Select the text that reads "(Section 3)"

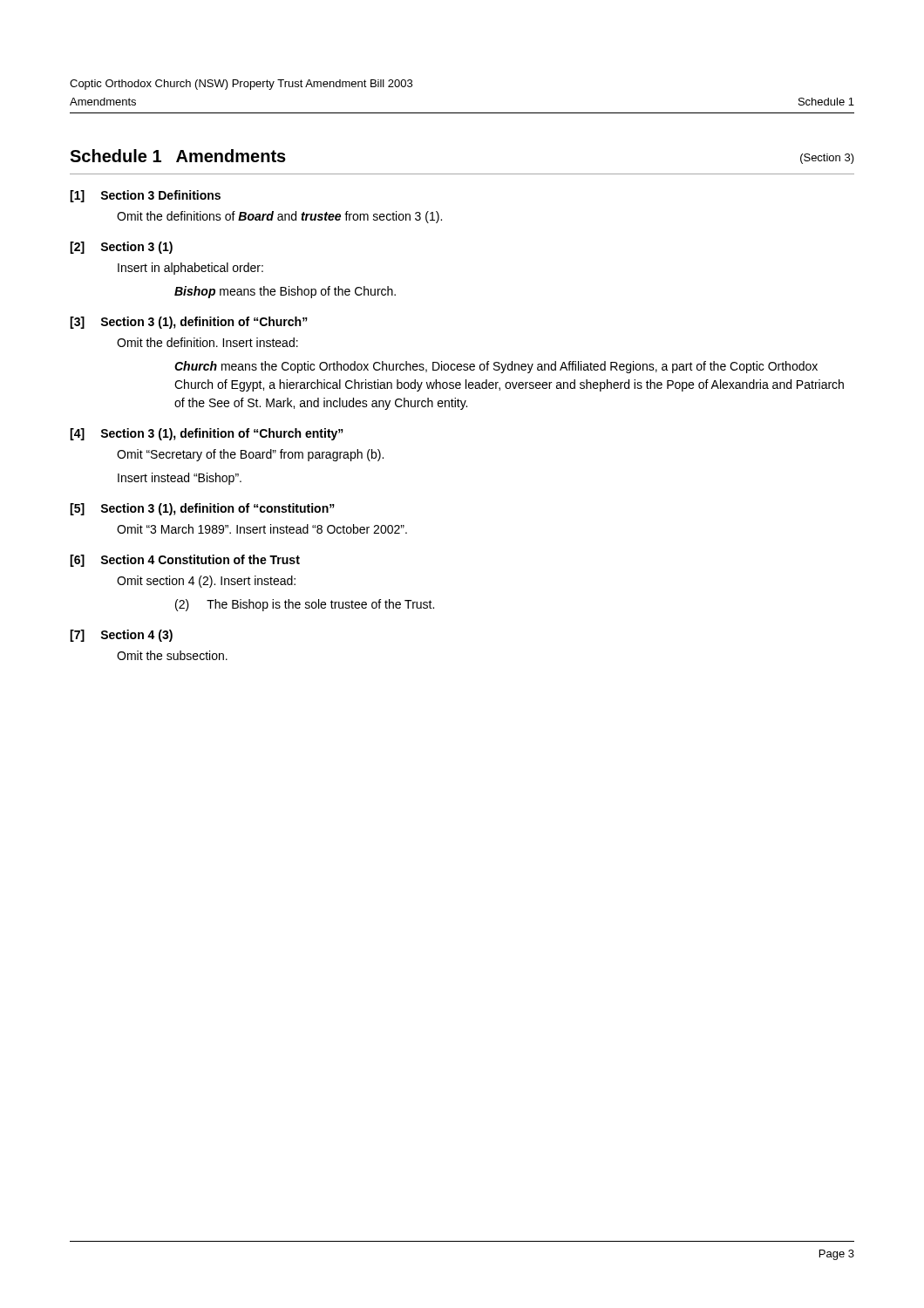point(827,157)
